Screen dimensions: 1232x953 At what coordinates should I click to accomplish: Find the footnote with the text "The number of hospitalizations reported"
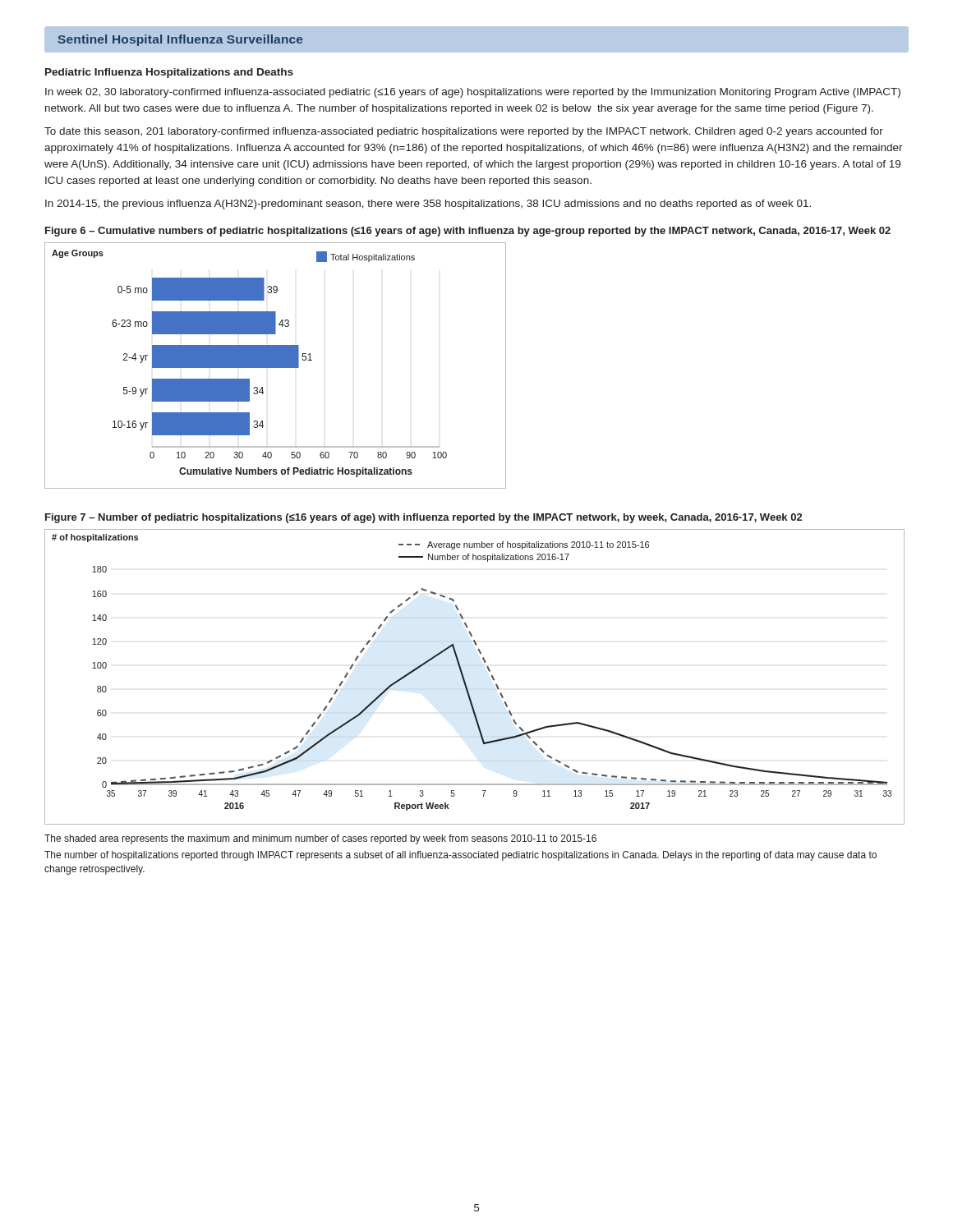point(461,862)
